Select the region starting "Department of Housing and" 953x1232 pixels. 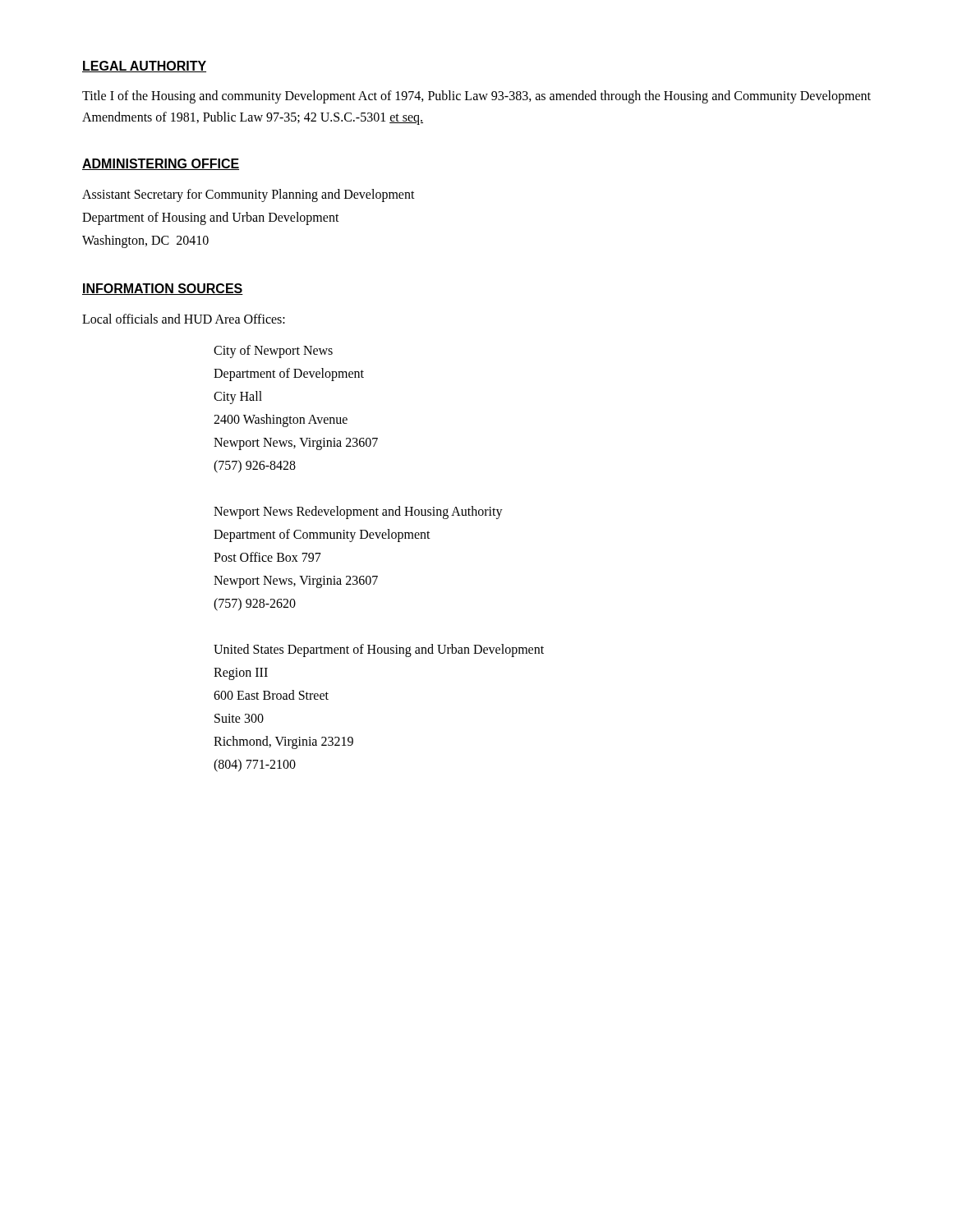pos(210,217)
